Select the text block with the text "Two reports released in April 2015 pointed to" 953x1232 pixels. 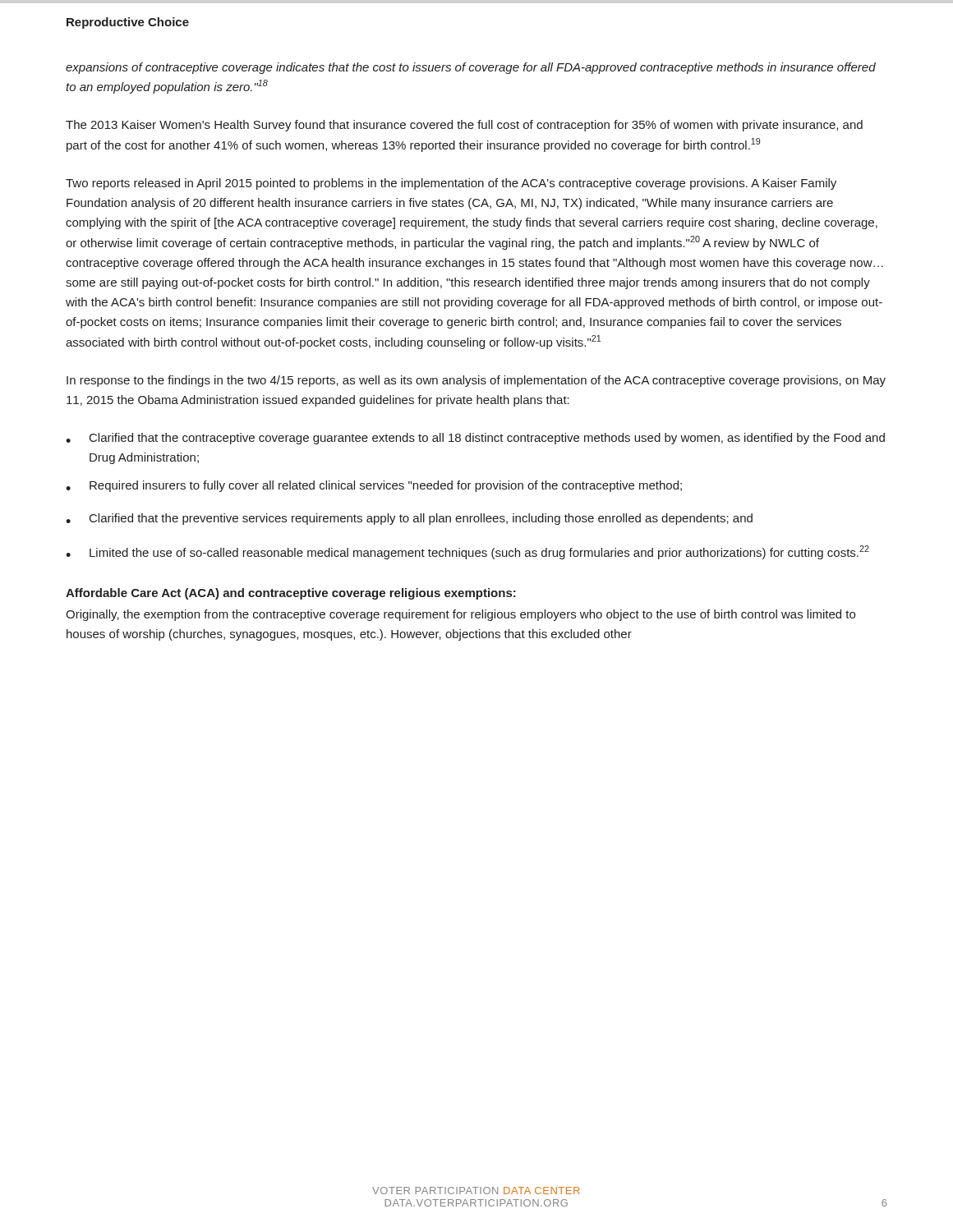click(475, 262)
